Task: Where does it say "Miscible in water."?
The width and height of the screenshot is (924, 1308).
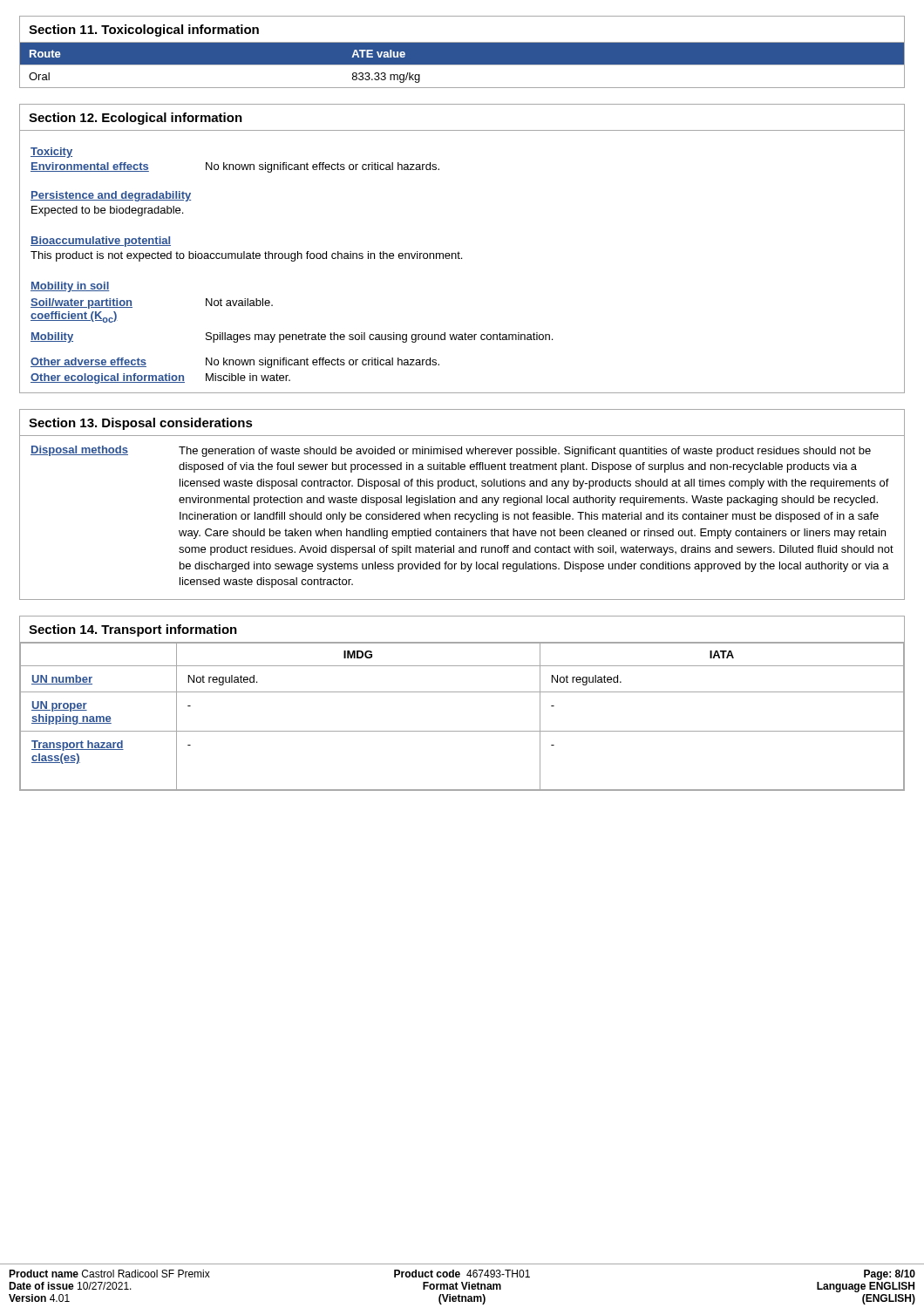Action: coord(248,377)
